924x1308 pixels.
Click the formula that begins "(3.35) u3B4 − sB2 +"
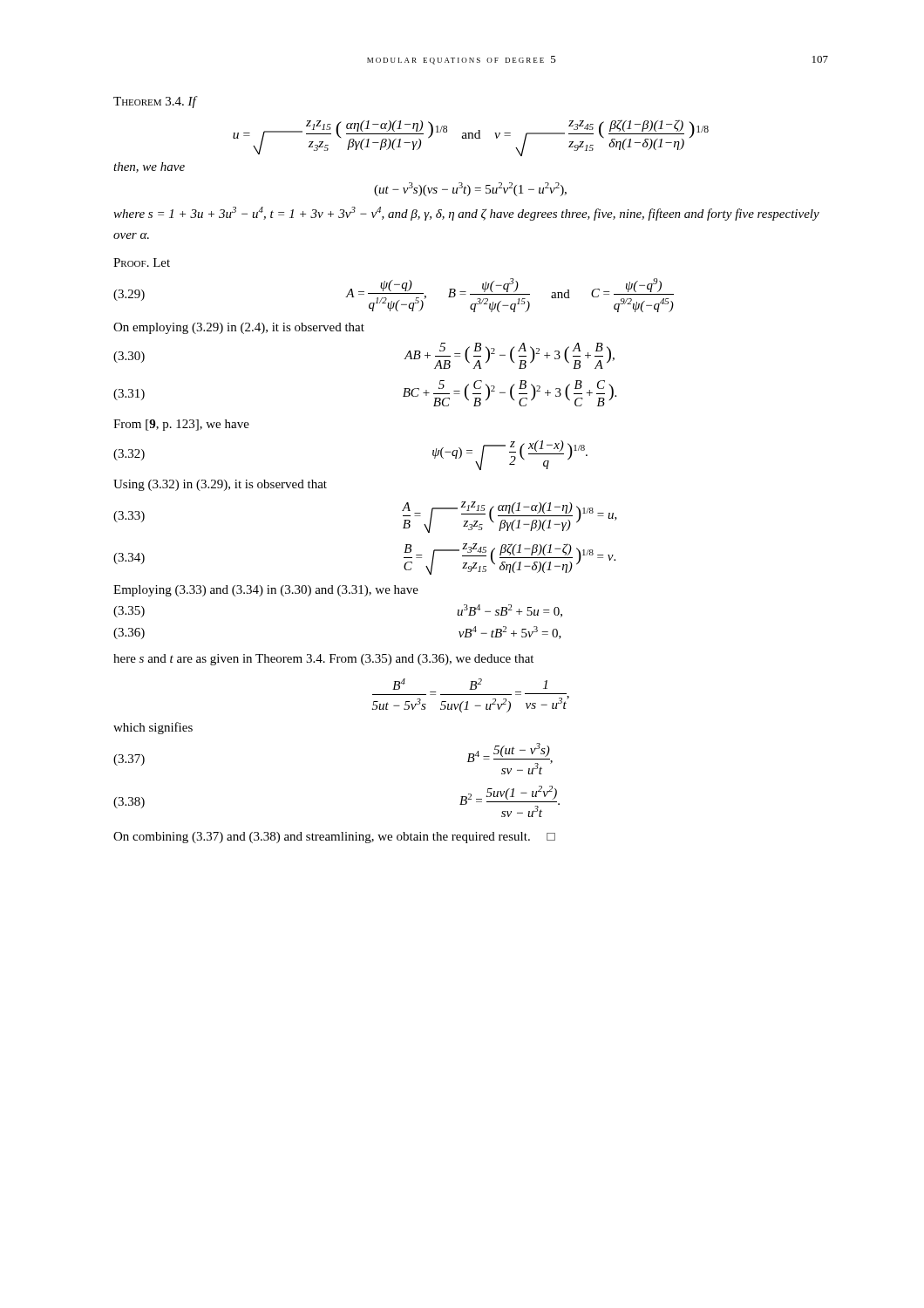point(471,610)
